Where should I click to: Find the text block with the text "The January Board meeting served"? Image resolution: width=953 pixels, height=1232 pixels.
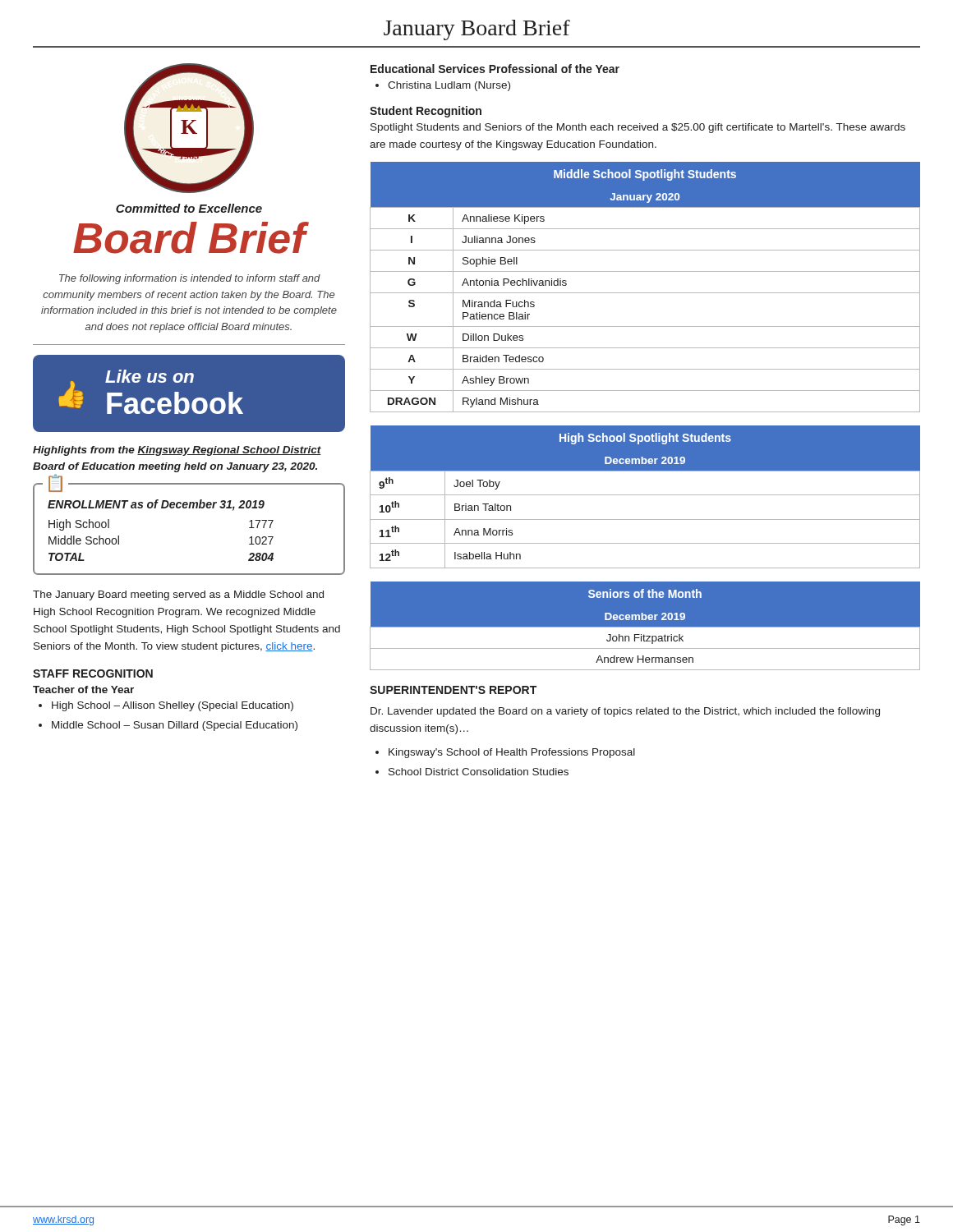tap(187, 620)
